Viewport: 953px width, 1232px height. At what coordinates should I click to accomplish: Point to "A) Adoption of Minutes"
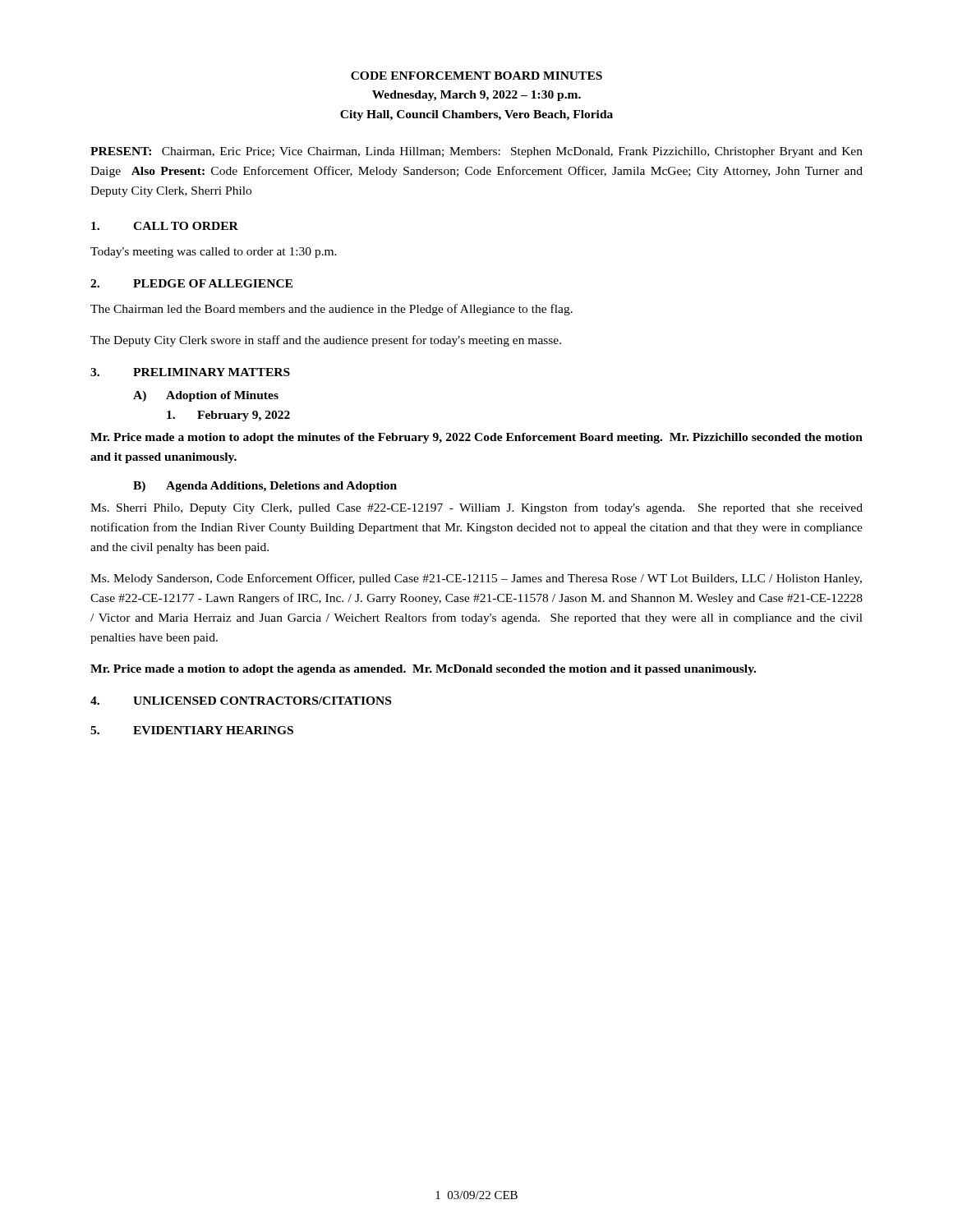coord(206,395)
